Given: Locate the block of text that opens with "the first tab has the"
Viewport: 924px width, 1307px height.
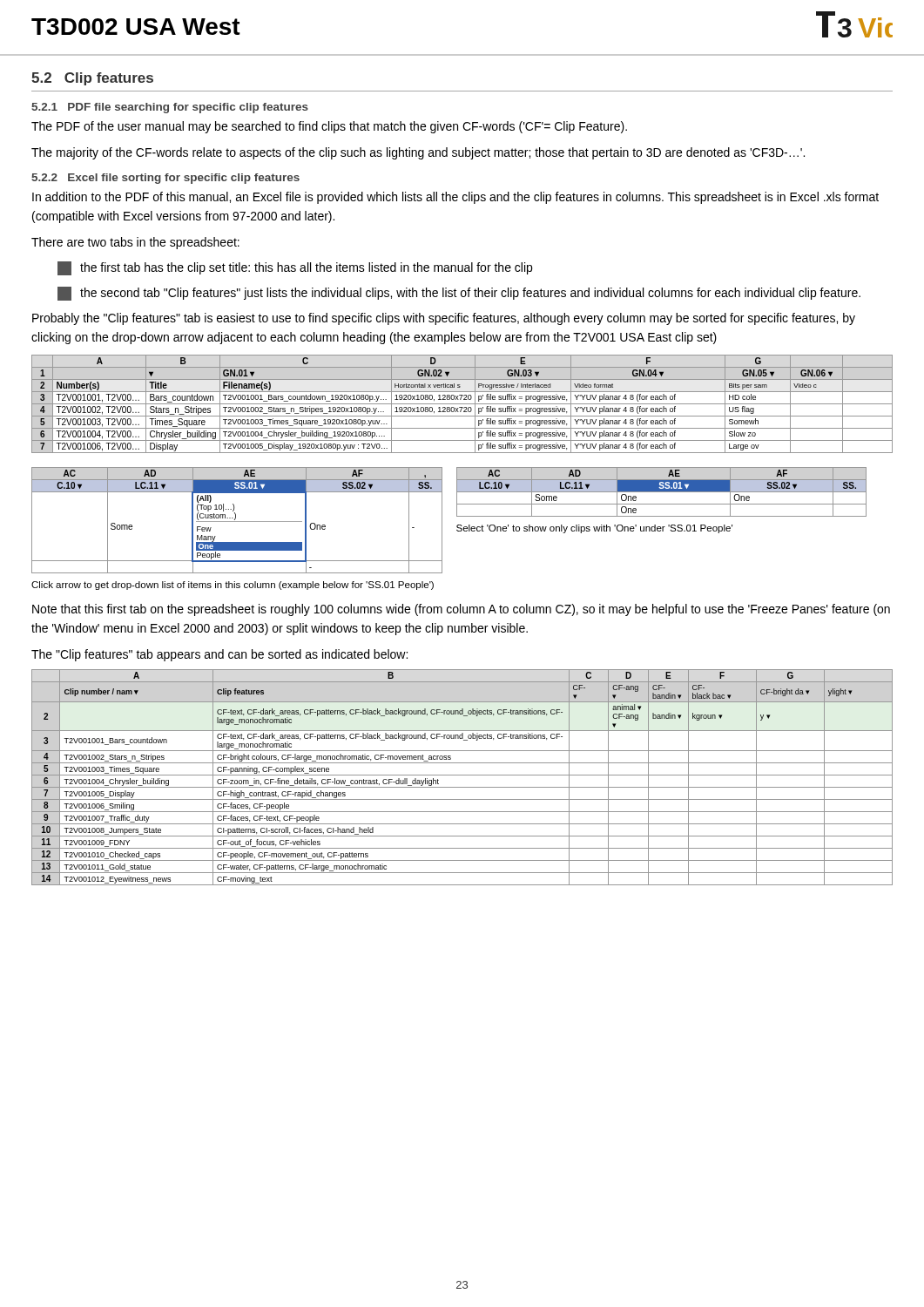Looking at the screenshot, I should coord(475,268).
